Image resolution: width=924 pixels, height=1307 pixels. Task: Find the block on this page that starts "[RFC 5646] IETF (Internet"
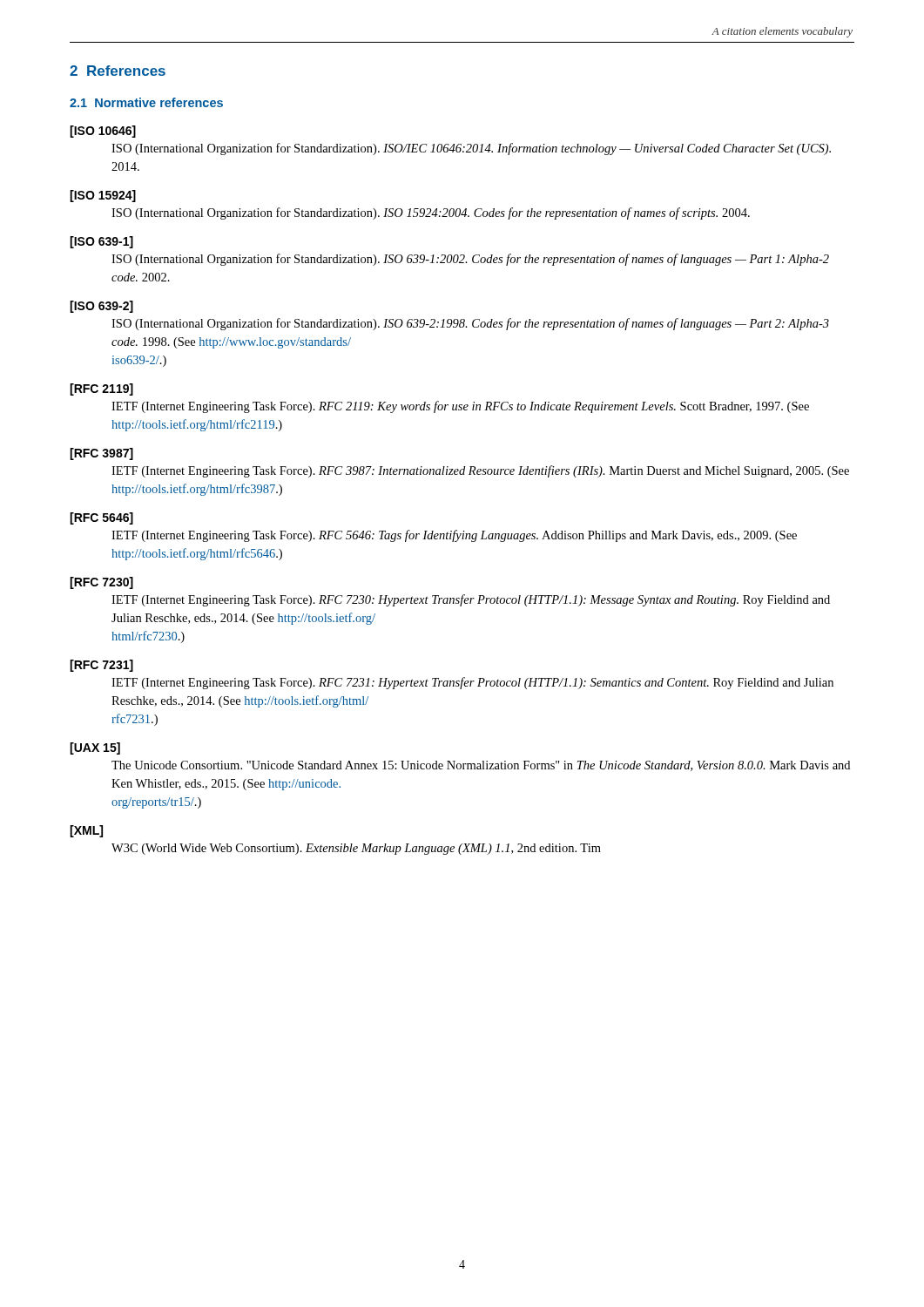coord(462,537)
